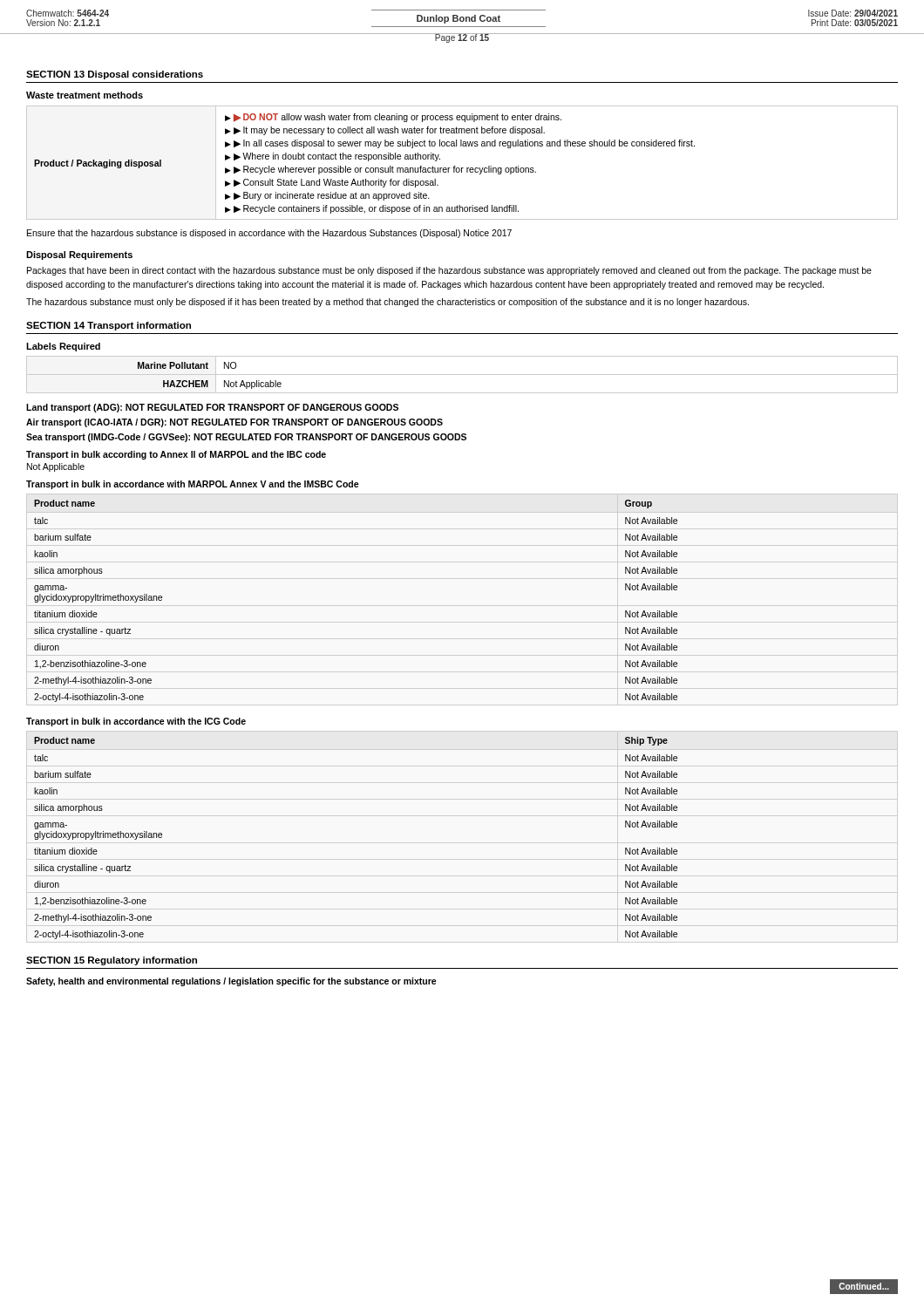Point to the region starting "Packages that have been in direct contact"

(x=449, y=277)
